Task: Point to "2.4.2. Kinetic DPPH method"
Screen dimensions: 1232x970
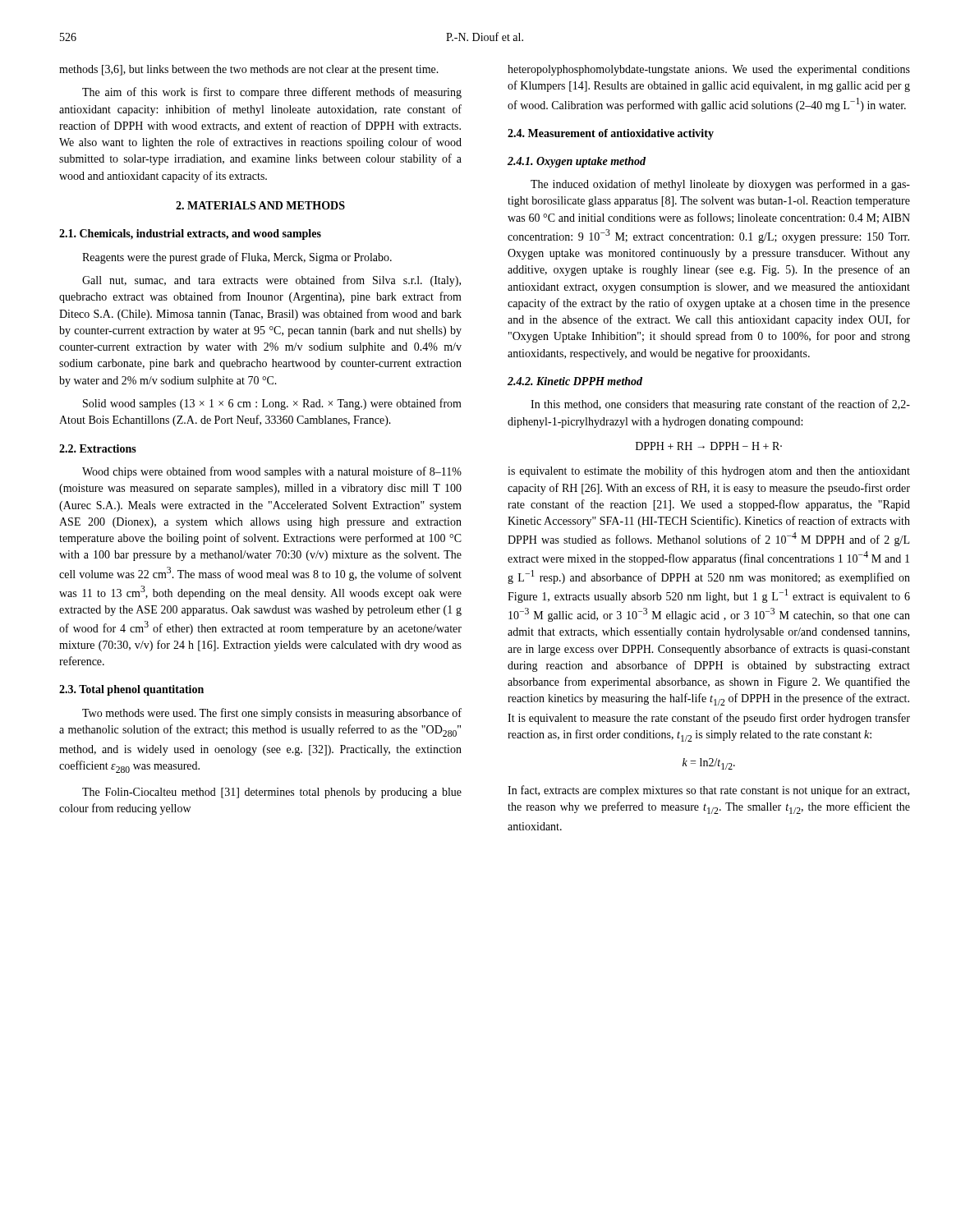Action: [575, 381]
